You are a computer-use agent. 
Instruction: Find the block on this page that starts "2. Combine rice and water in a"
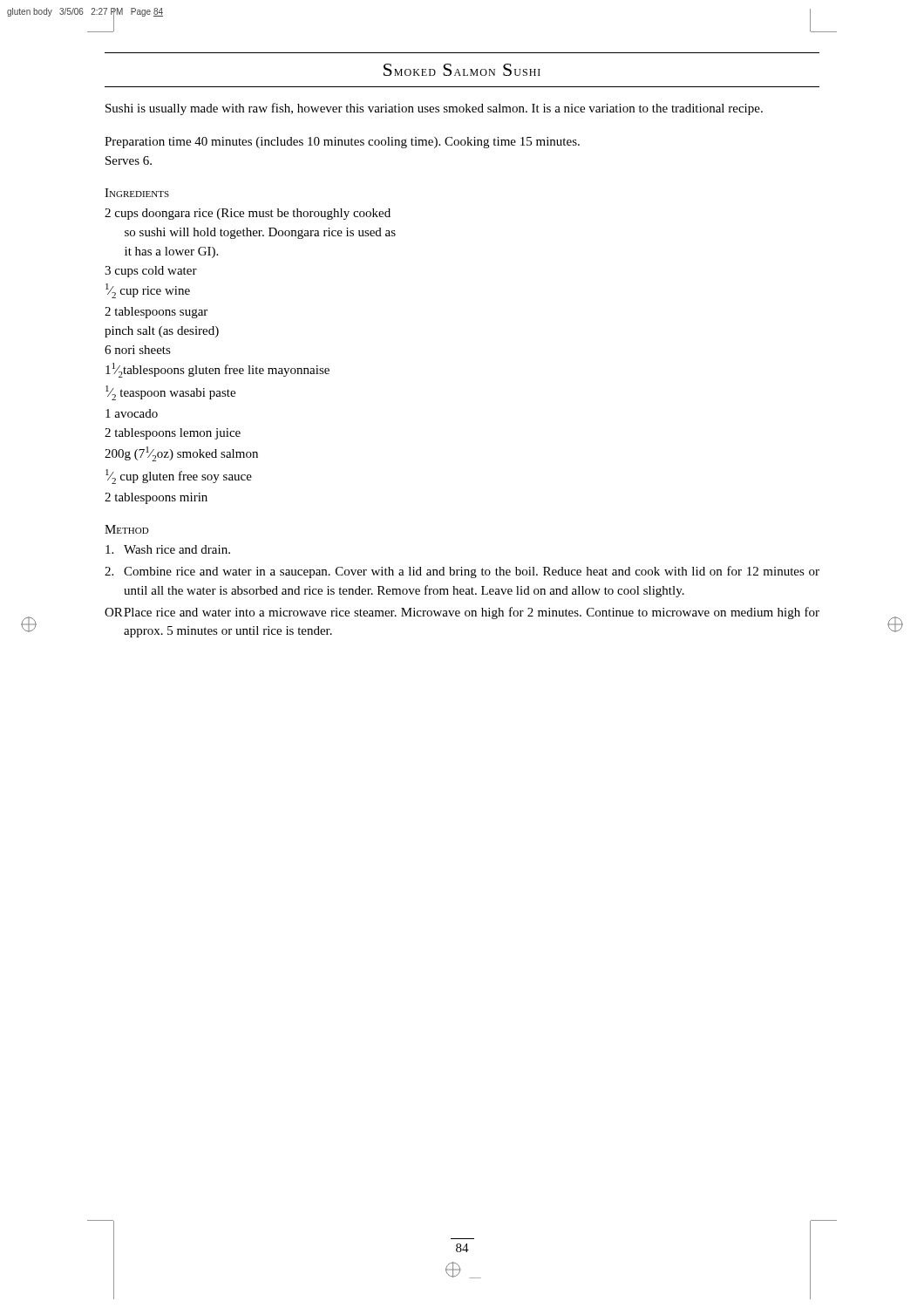click(x=462, y=582)
